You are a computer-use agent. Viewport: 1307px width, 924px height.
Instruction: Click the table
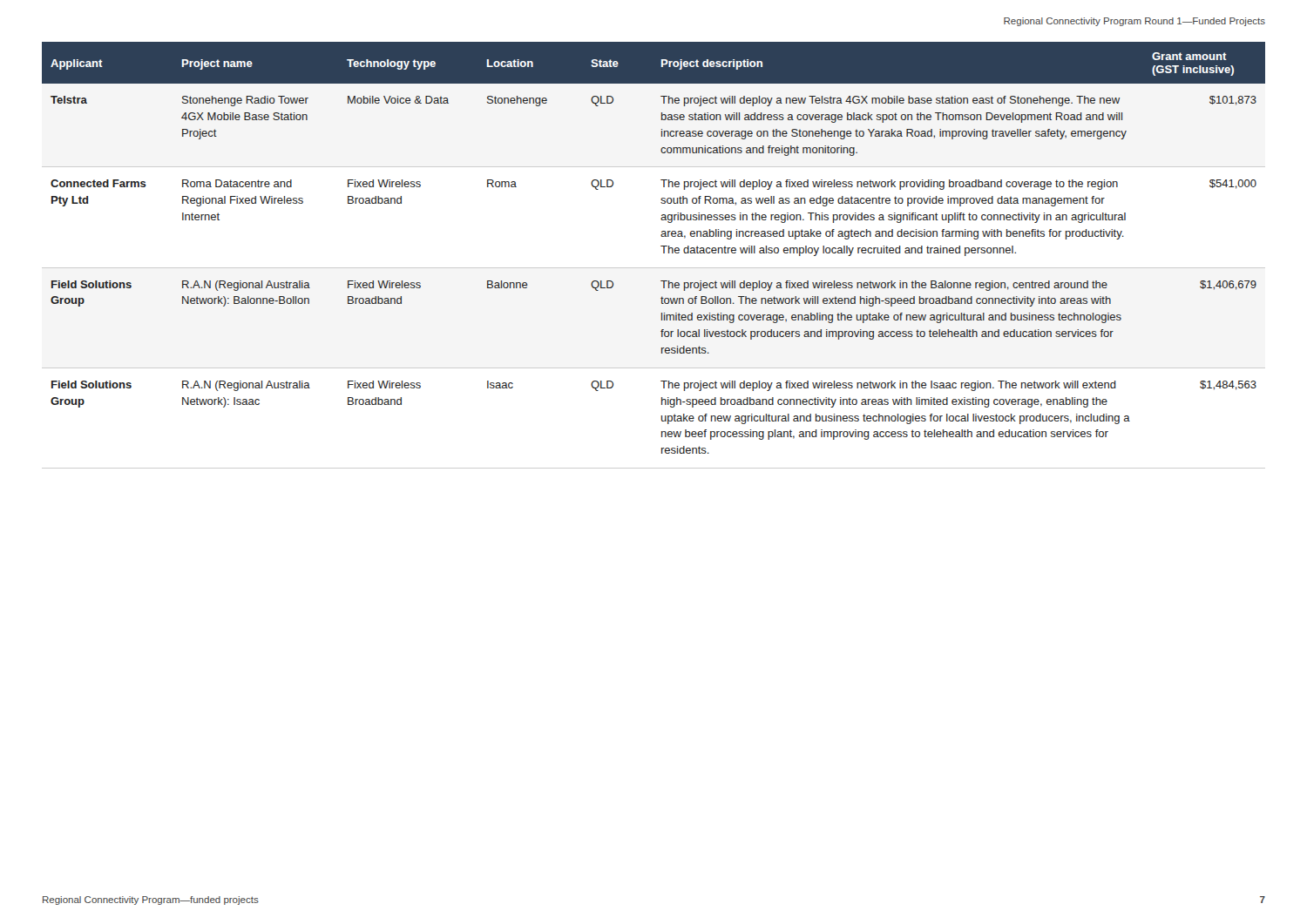click(654, 255)
